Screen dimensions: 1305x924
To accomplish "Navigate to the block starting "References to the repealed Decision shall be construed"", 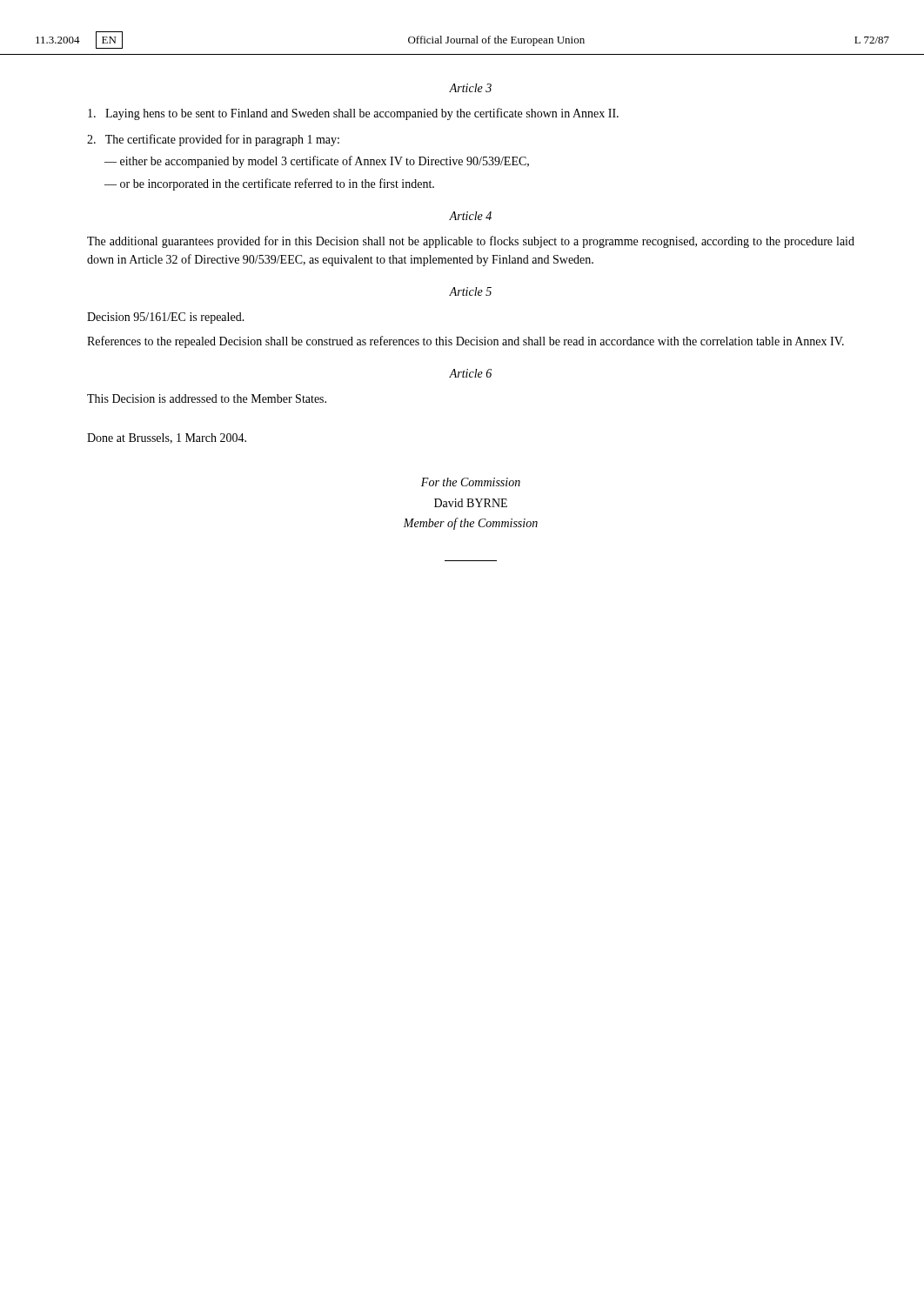I will point(466,341).
